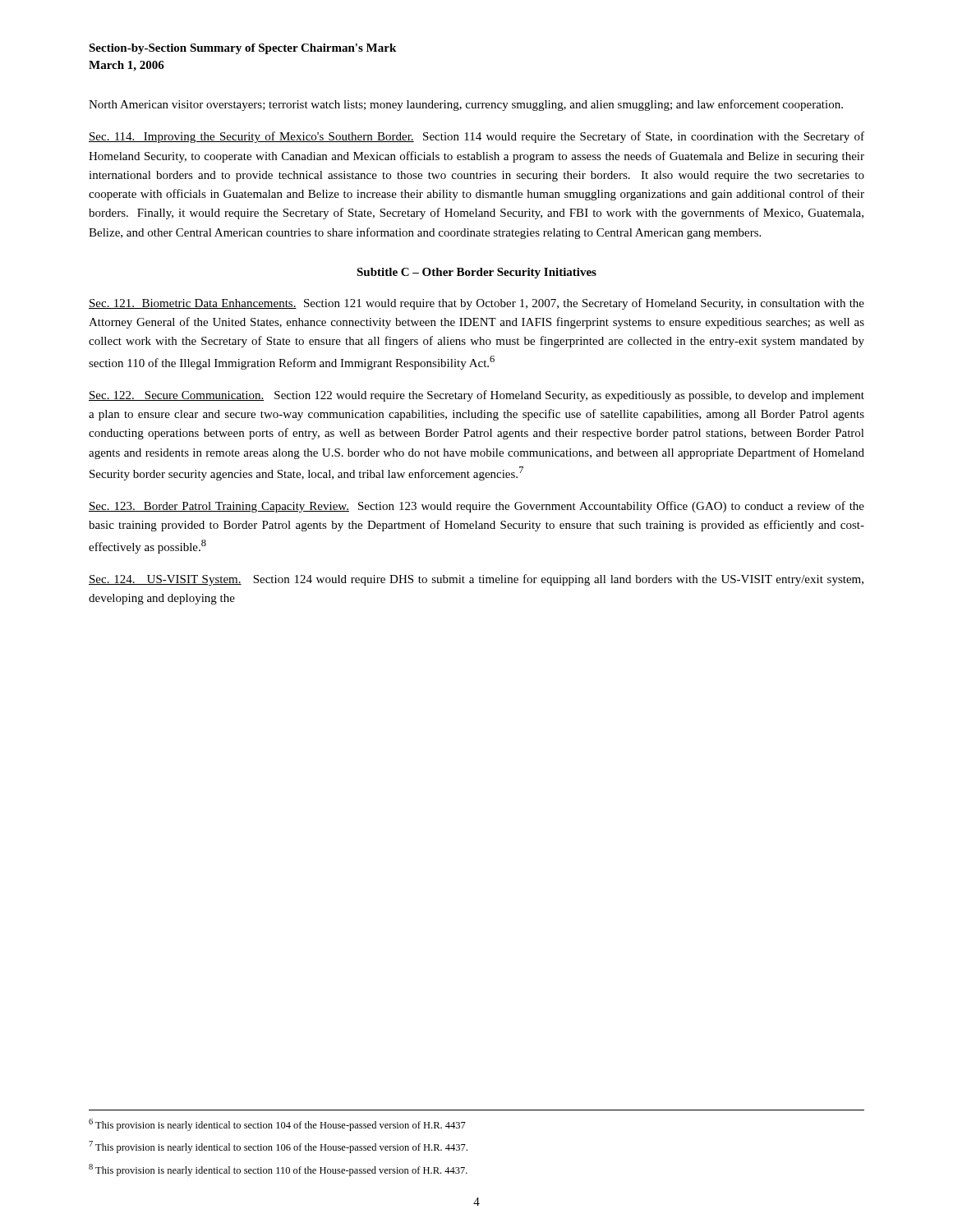Locate the text block that reads "Sec. 114. Improving the Security of Mexico's"
Screen dimensions: 1232x953
[476, 184]
